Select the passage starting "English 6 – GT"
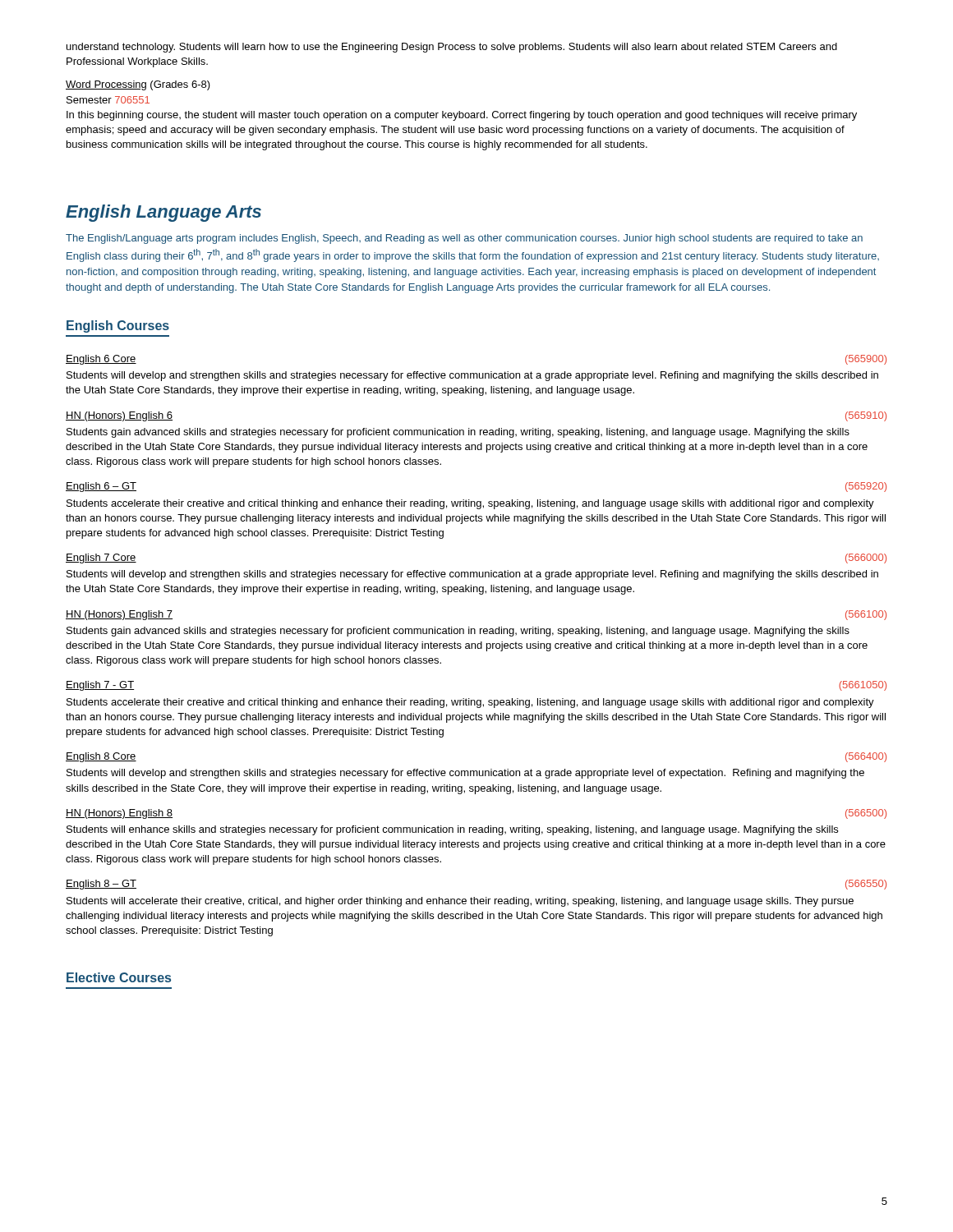The height and width of the screenshot is (1232, 953). click(x=476, y=509)
